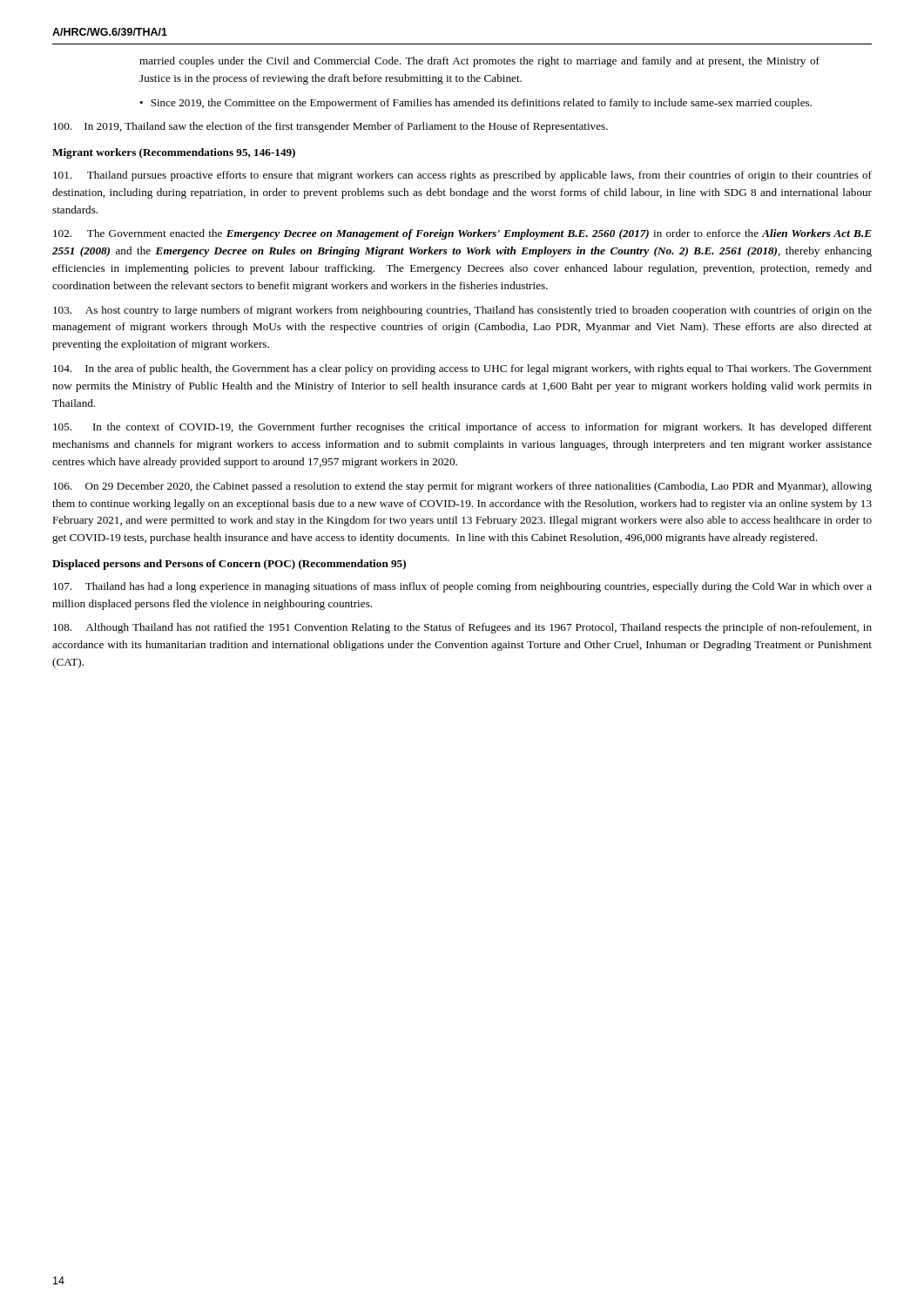Image resolution: width=924 pixels, height=1307 pixels.
Task: Navigate to the element starting "Displaced persons and Persons"
Action: coord(229,563)
